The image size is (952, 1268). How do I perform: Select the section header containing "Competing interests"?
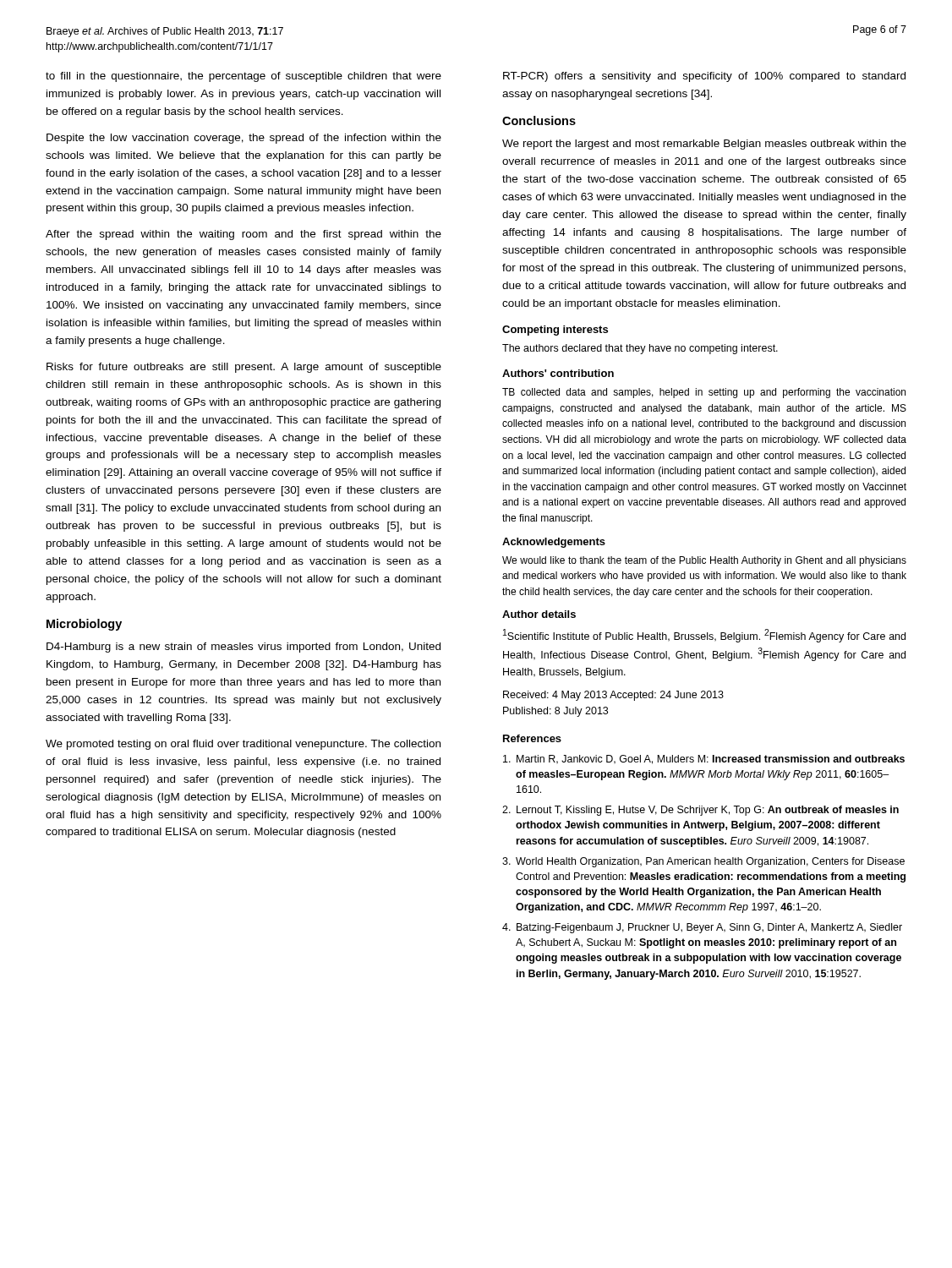click(555, 331)
